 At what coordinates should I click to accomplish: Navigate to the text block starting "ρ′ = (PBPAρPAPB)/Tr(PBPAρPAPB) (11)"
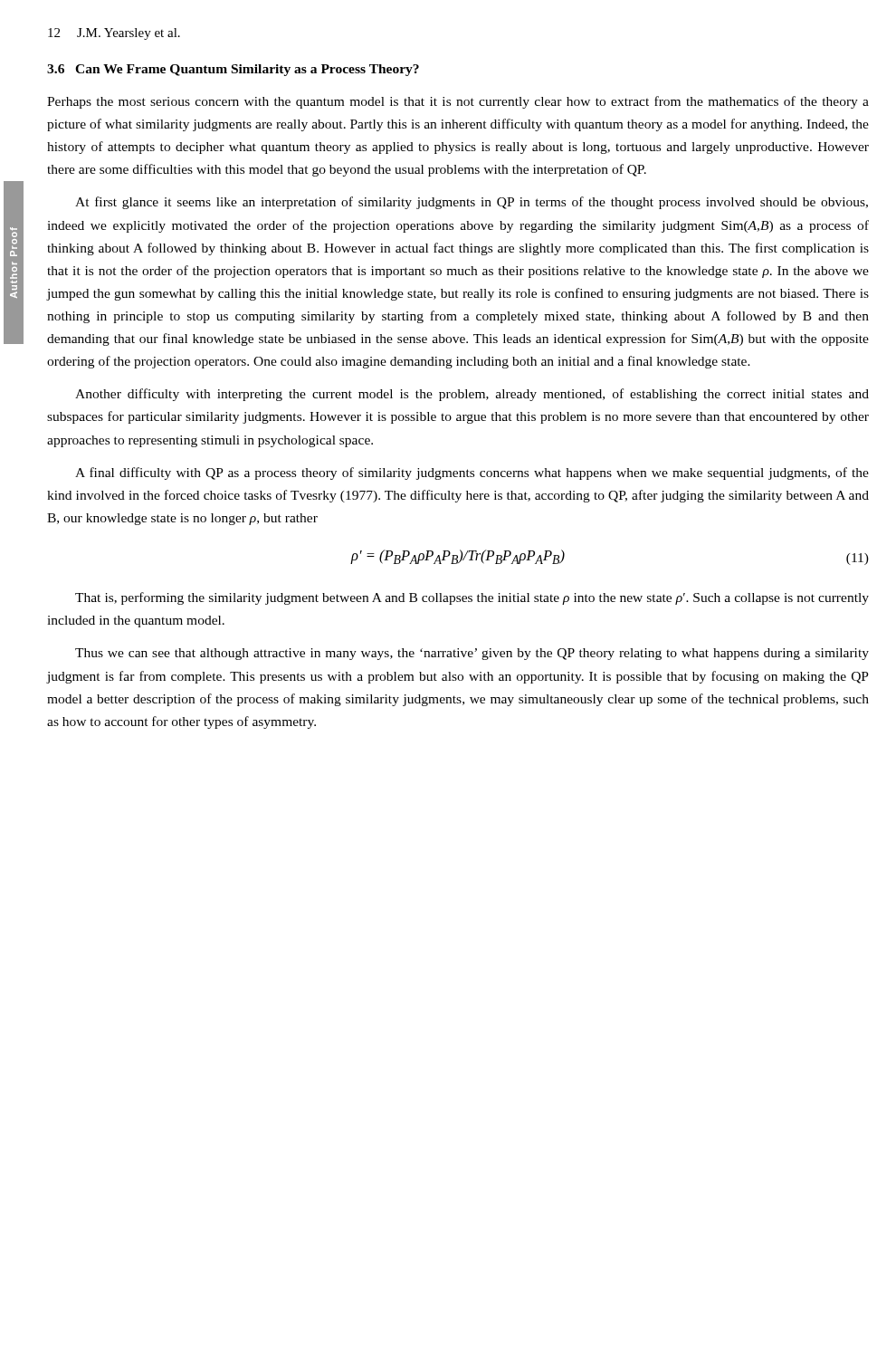(444, 557)
